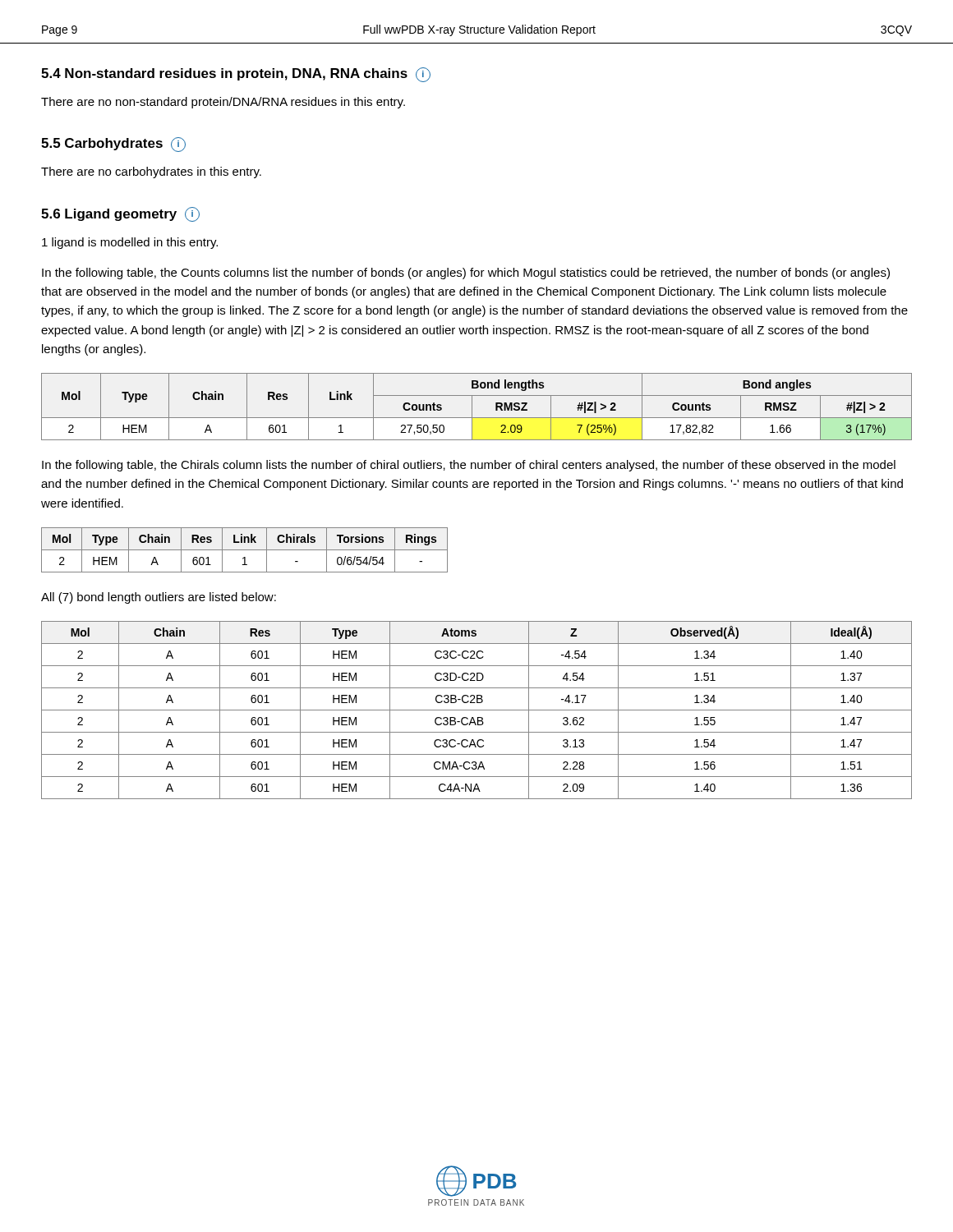Locate the text block starting "5.5 Carbohydrates i"
The width and height of the screenshot is (953, 1232).
[x=113, y=144]
